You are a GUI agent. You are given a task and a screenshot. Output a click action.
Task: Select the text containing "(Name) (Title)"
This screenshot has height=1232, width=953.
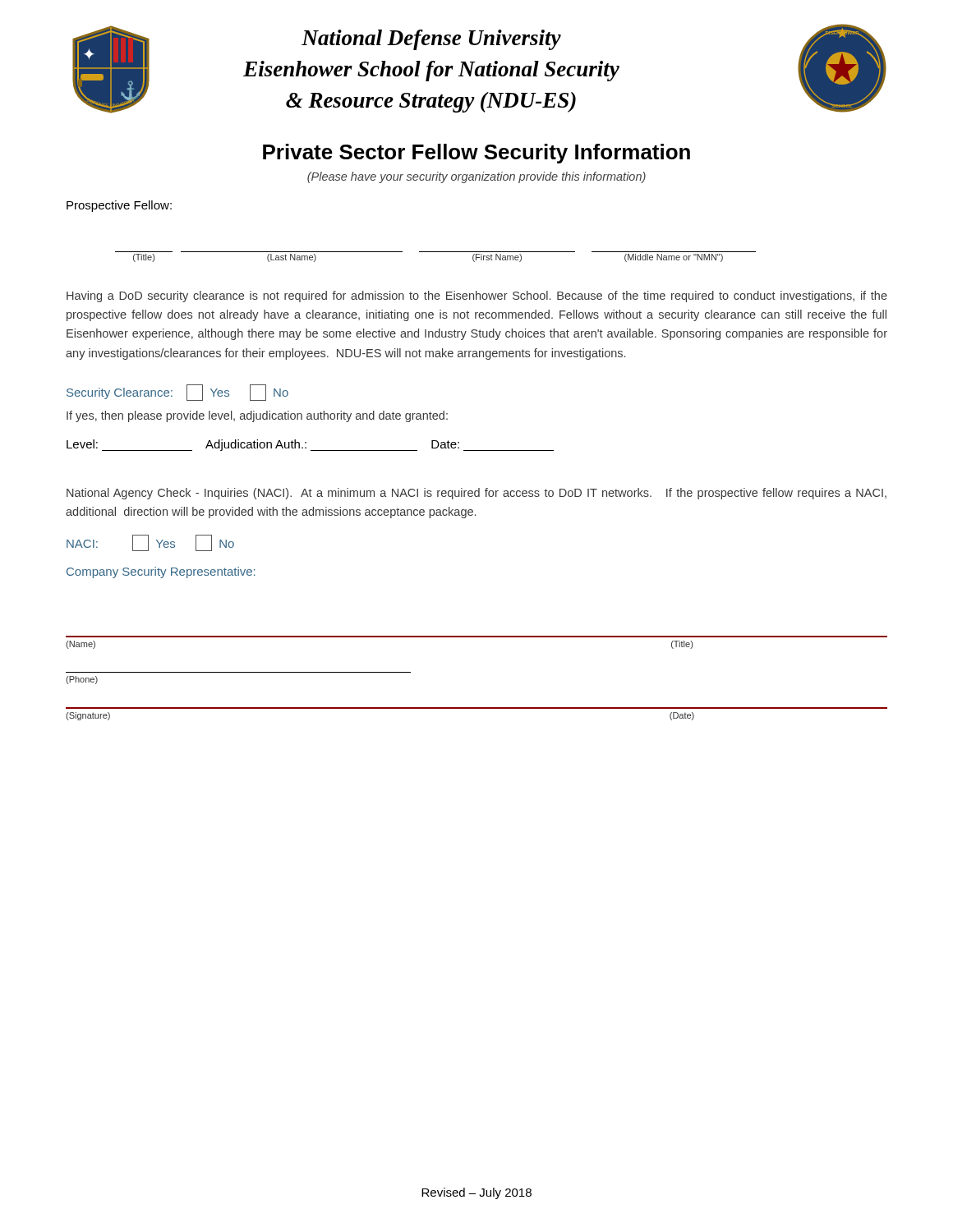point(476,644)
